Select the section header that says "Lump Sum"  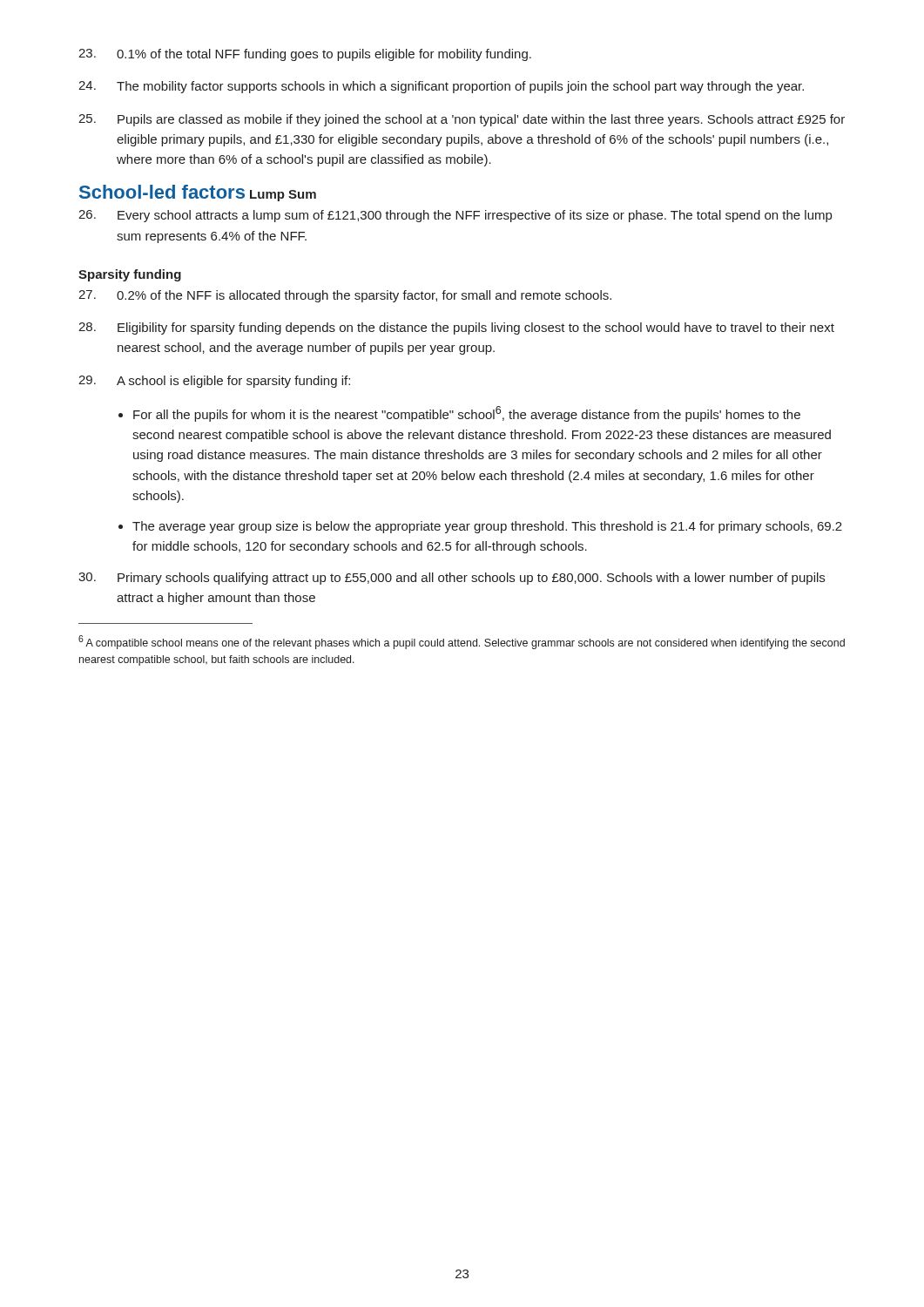pos(283,194)
